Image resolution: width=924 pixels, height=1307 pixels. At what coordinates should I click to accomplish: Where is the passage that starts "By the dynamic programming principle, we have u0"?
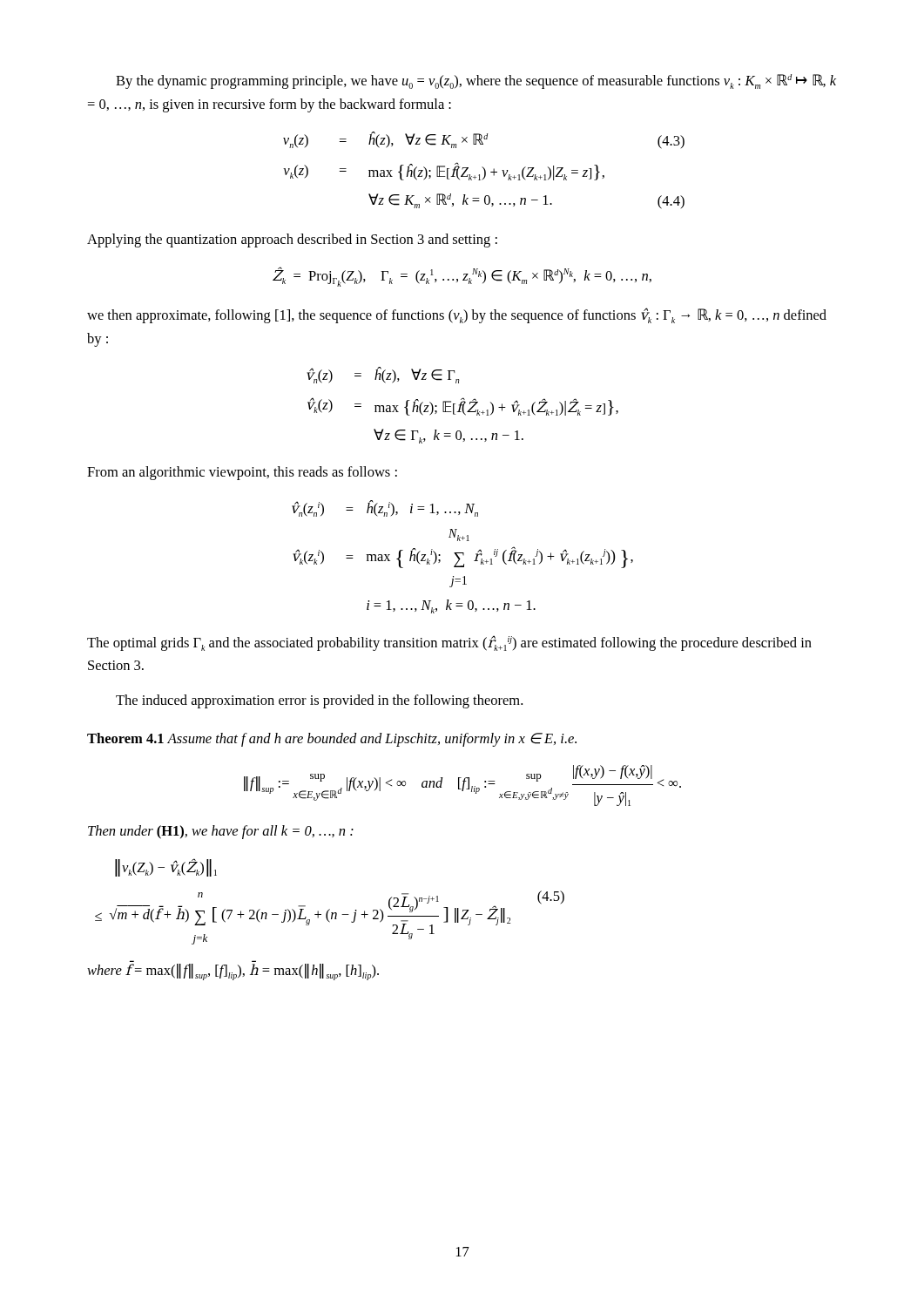point(462,92)
